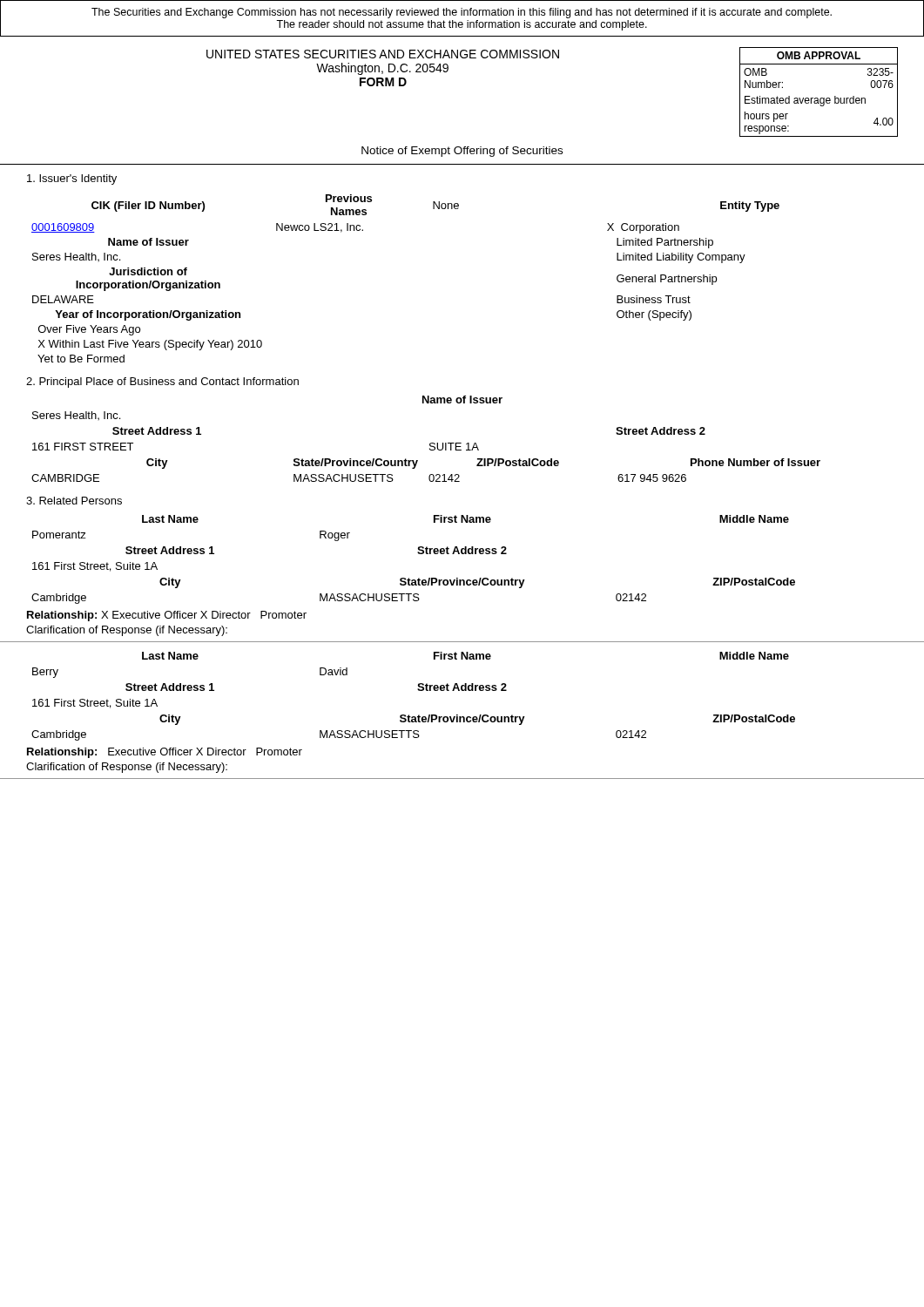Select the text block that reads "The Securities and Exchange Commission has not"
924x1307 pixels.
coord(462,18)
